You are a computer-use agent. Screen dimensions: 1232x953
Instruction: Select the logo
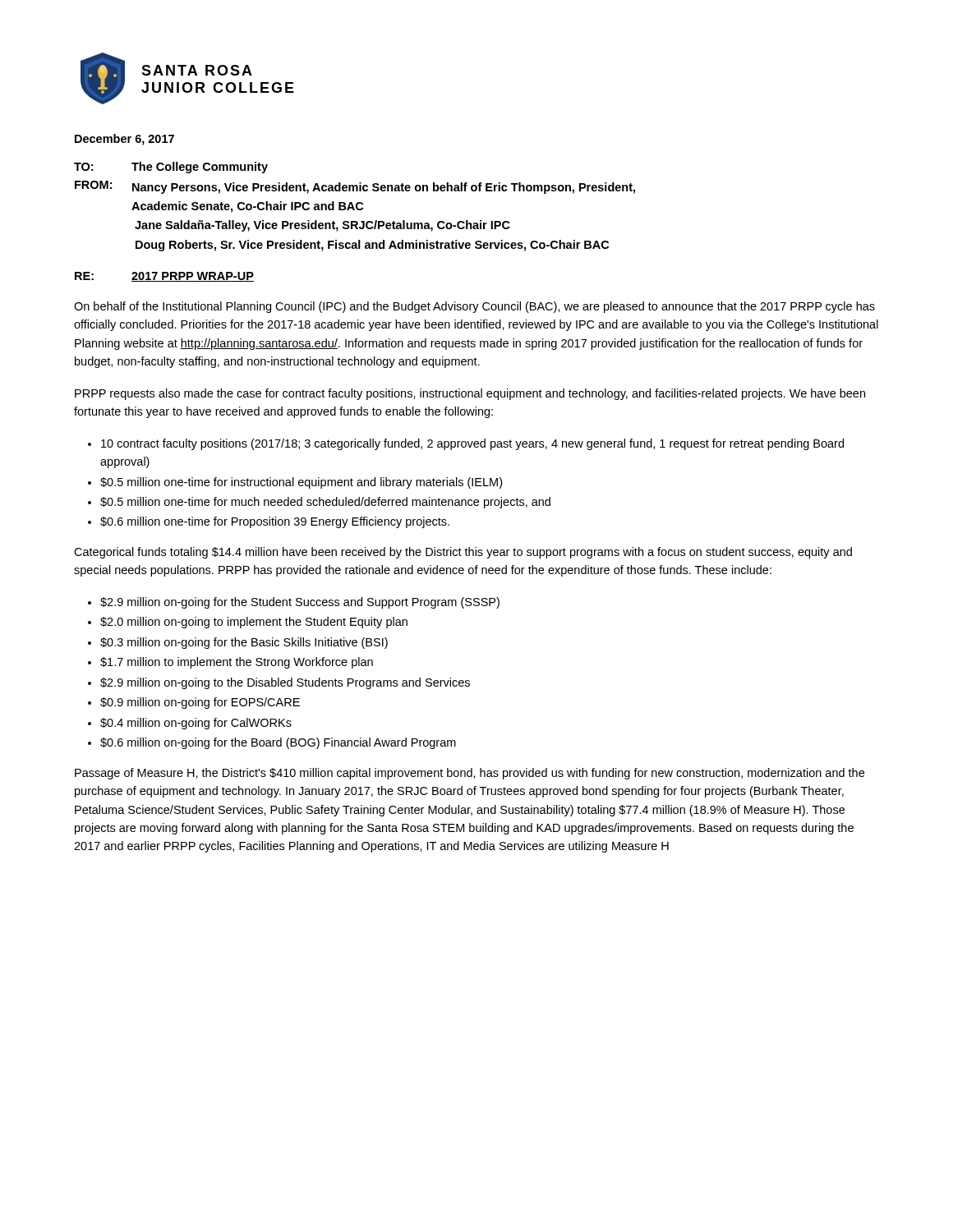pos(476,79)
